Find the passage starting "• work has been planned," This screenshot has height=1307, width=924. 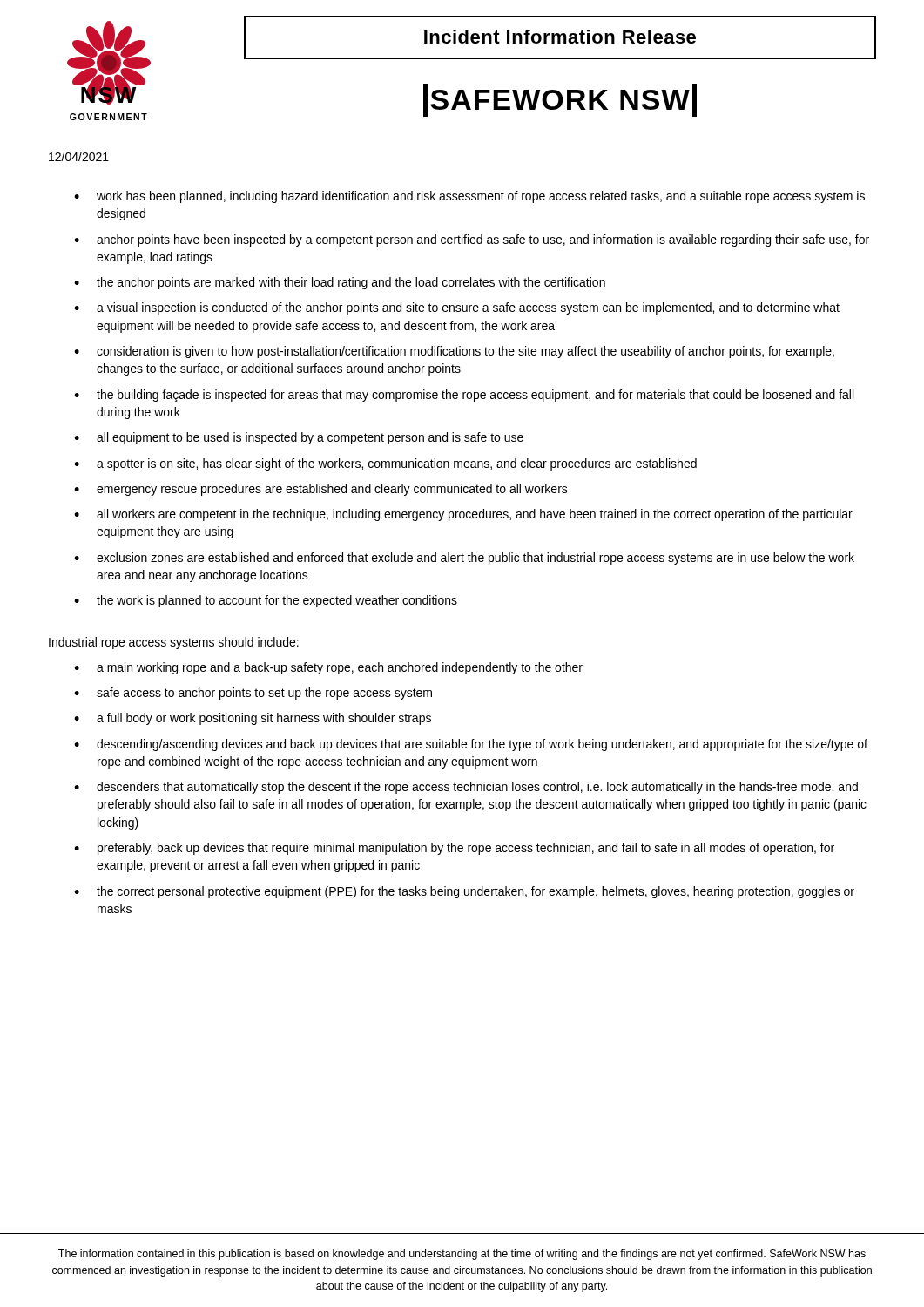pyautogui.click(x=475, y=205)
